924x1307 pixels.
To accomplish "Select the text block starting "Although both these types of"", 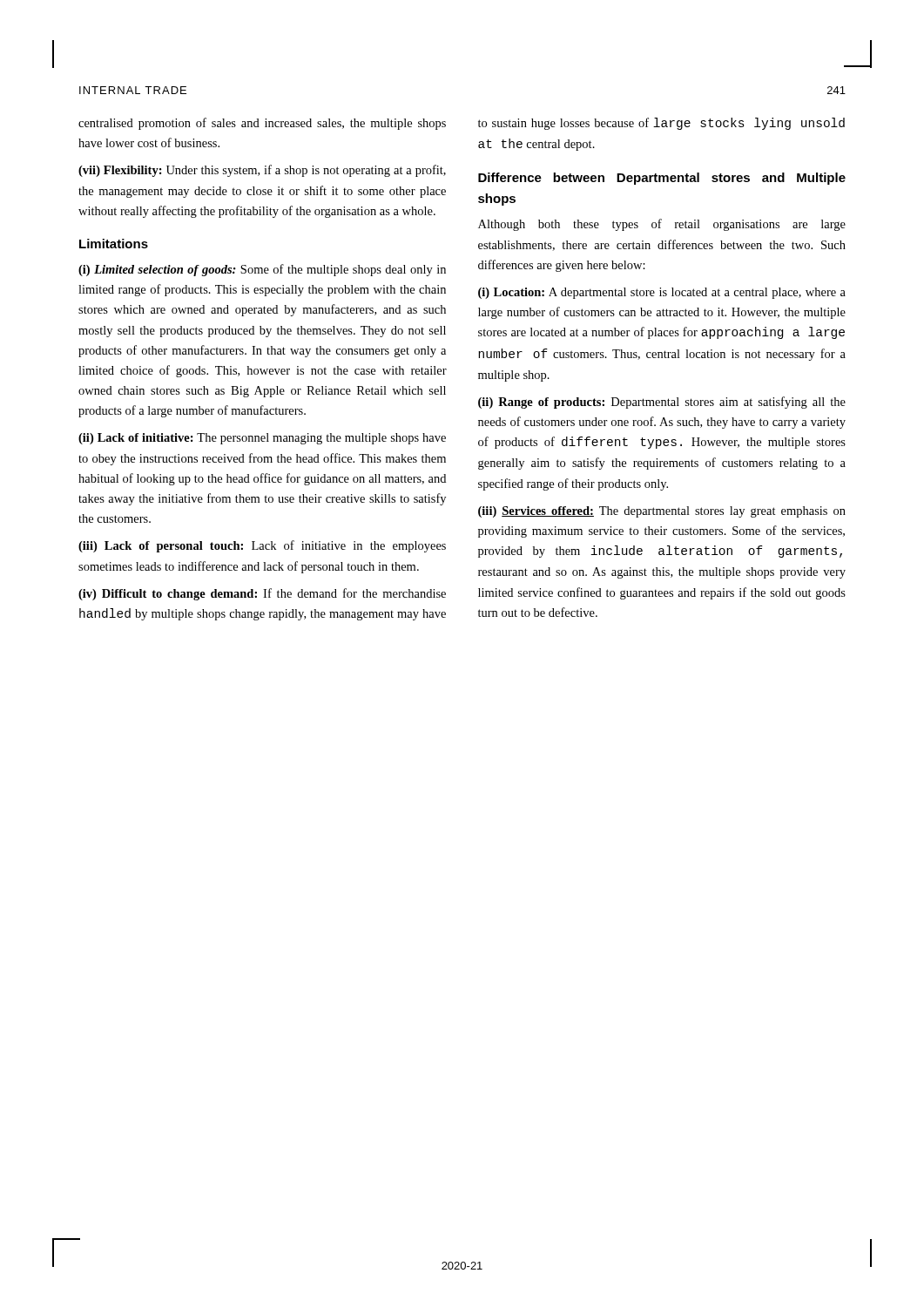I will (662, 245).
